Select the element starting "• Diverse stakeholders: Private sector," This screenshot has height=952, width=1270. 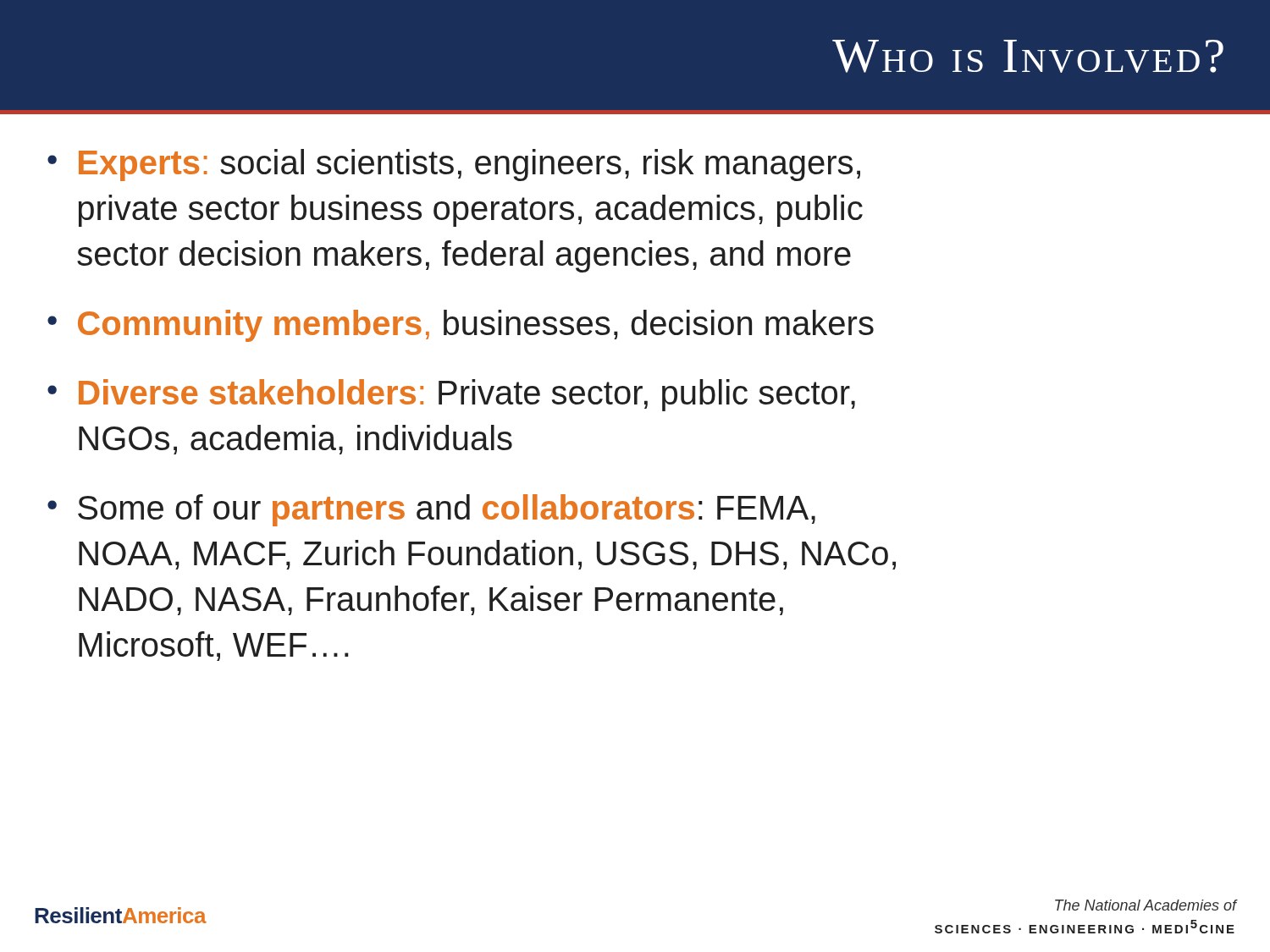[452, 415]
